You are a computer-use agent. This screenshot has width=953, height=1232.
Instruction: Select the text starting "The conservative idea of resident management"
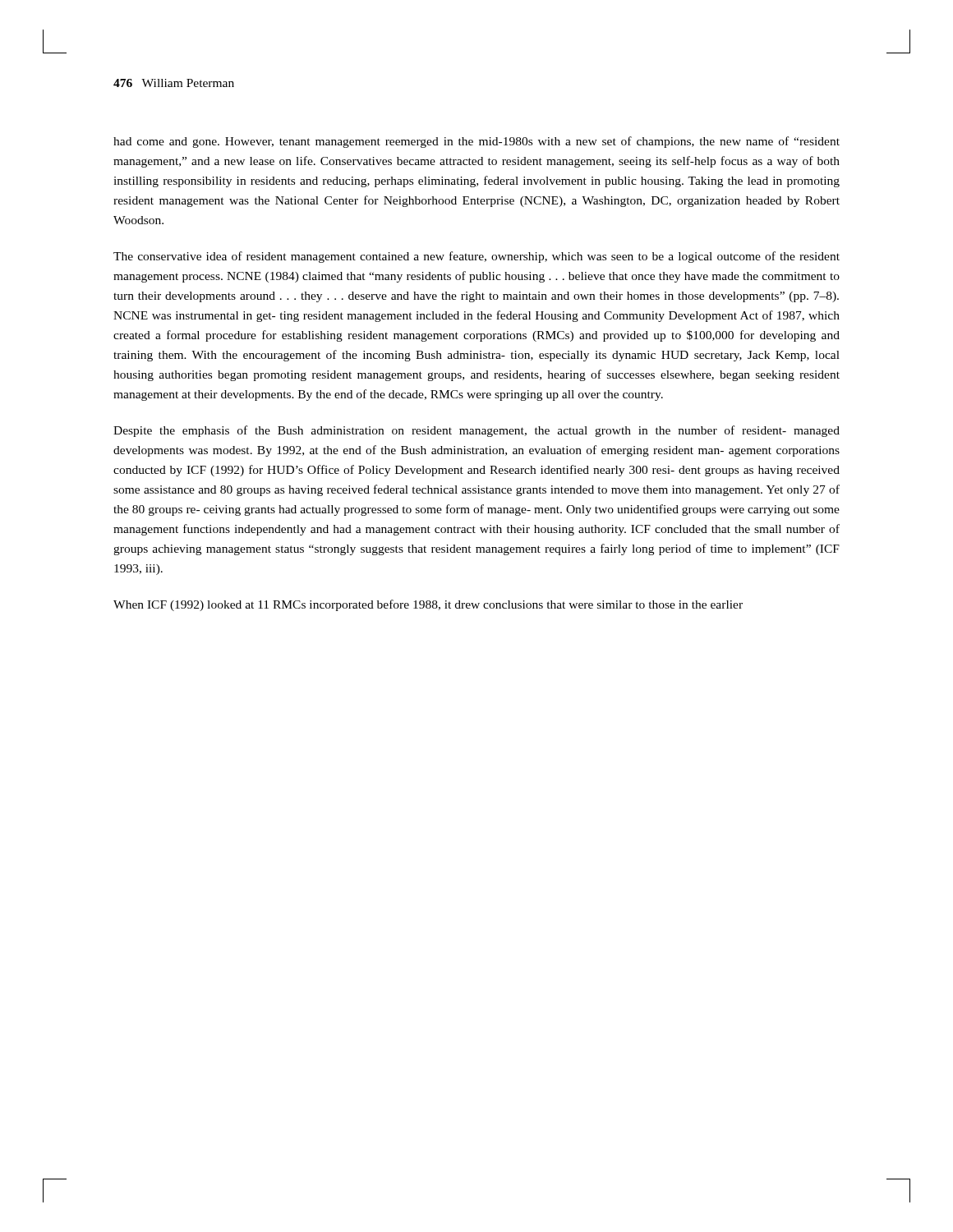click(476, 325)
